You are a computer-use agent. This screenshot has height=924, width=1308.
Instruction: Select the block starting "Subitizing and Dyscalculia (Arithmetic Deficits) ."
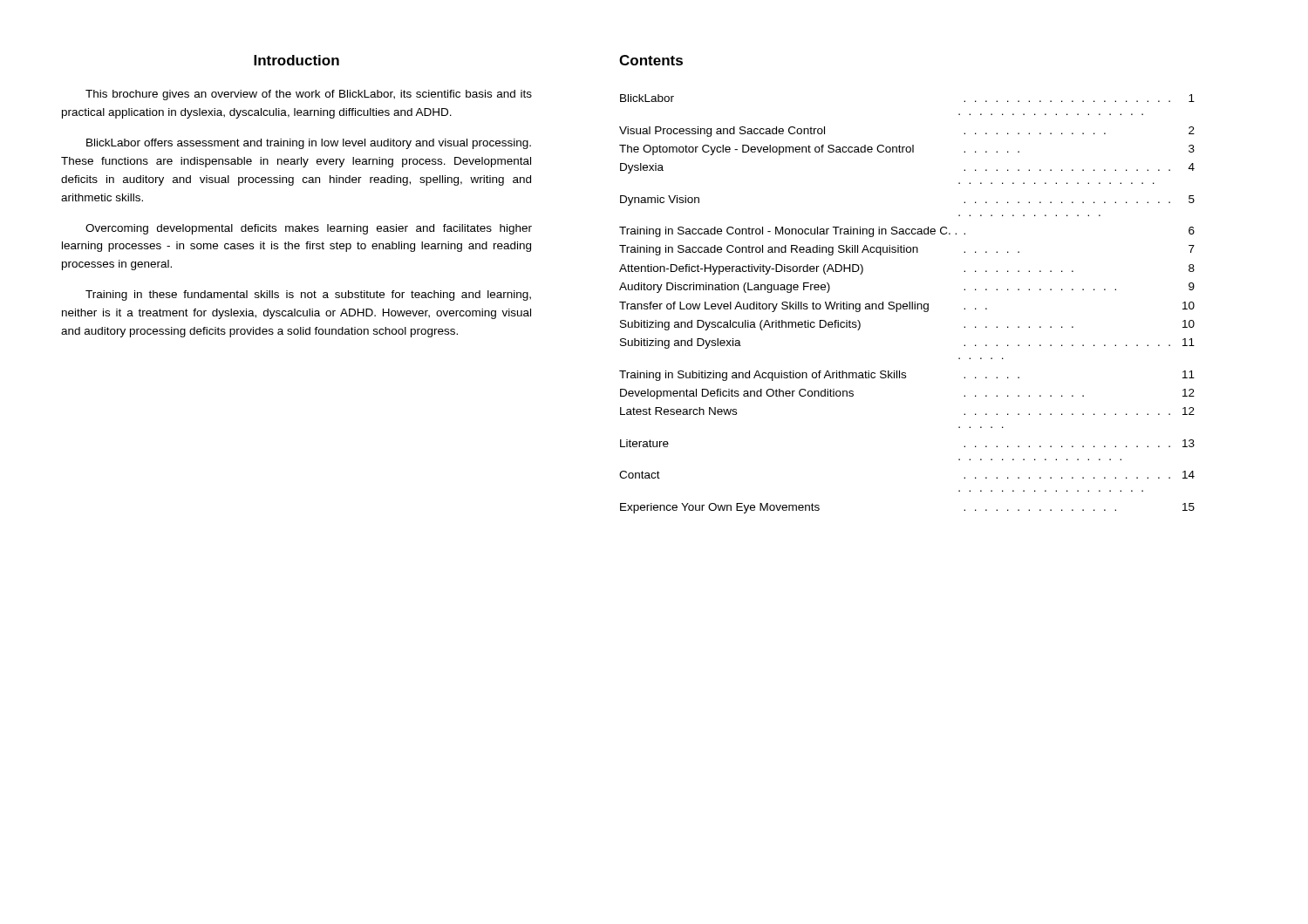pyautogui.click(x=742, y=326)
